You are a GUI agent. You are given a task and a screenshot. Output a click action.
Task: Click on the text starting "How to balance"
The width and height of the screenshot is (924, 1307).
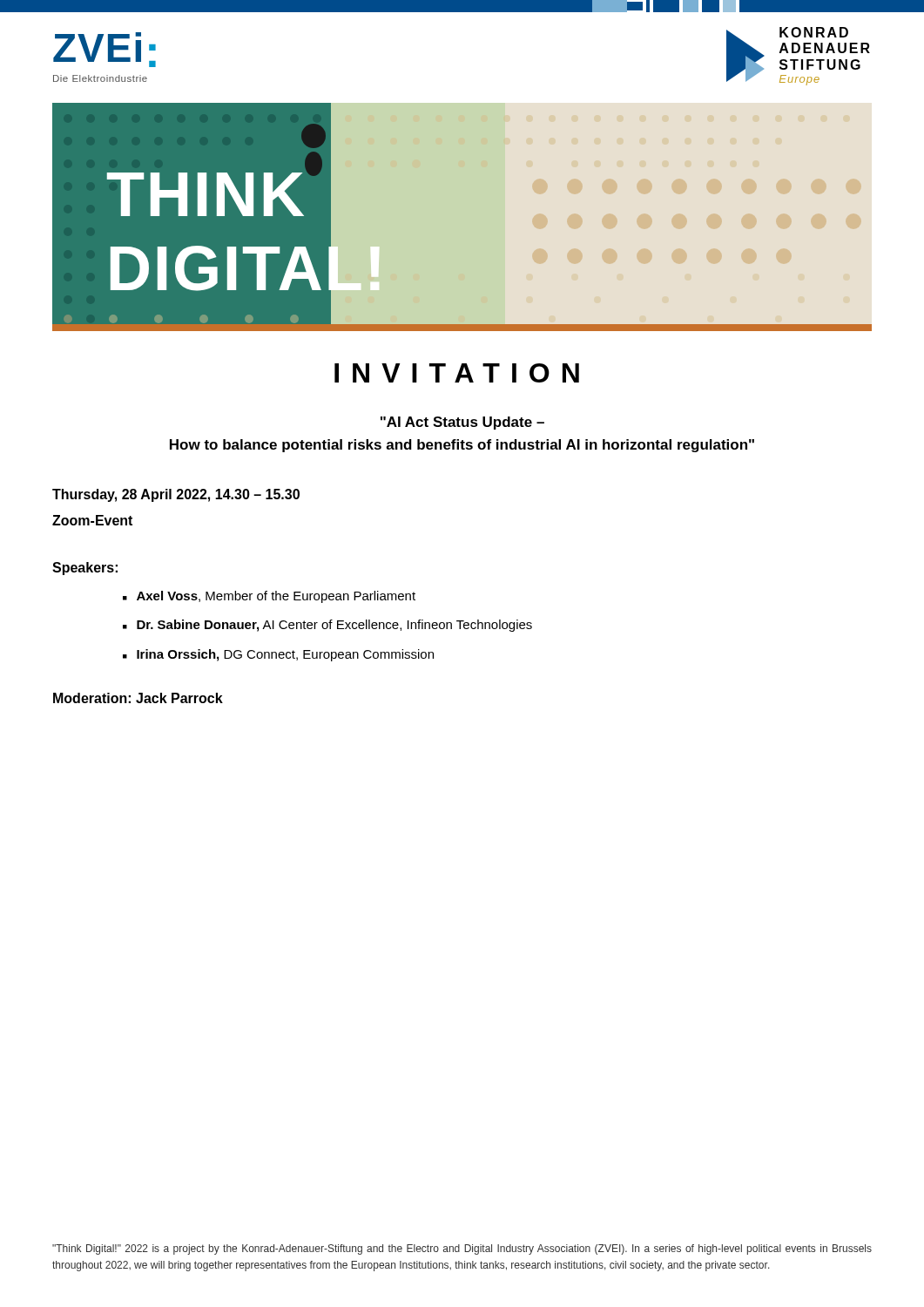point(462,445)
